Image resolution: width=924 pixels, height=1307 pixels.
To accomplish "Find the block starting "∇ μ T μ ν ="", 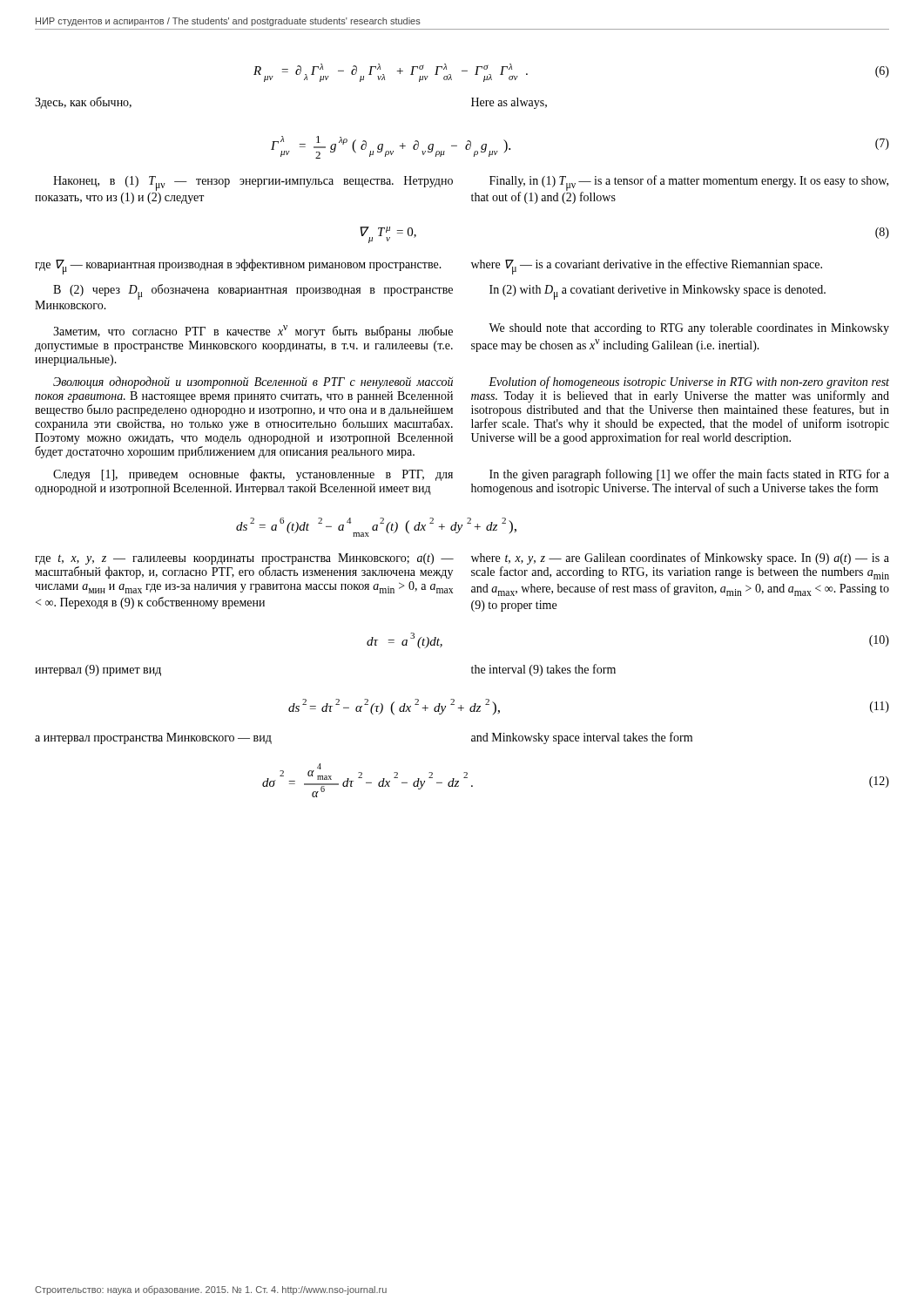I will tap(387, 237).
